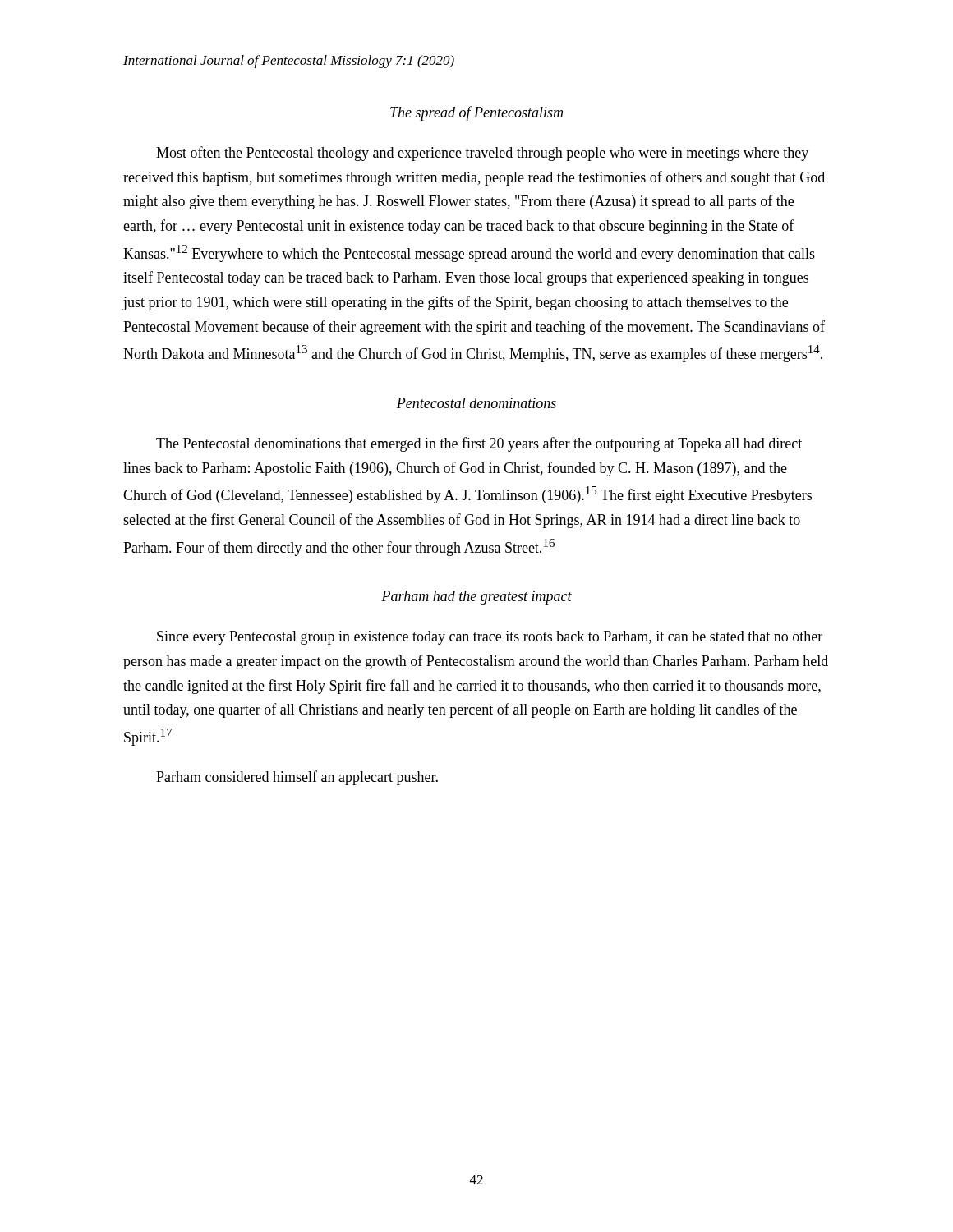The image size is (953, 1232).
Task: Find the section header containing "Pentecostal denominations"
Action: pyautogui.click(x=476, y=403)
